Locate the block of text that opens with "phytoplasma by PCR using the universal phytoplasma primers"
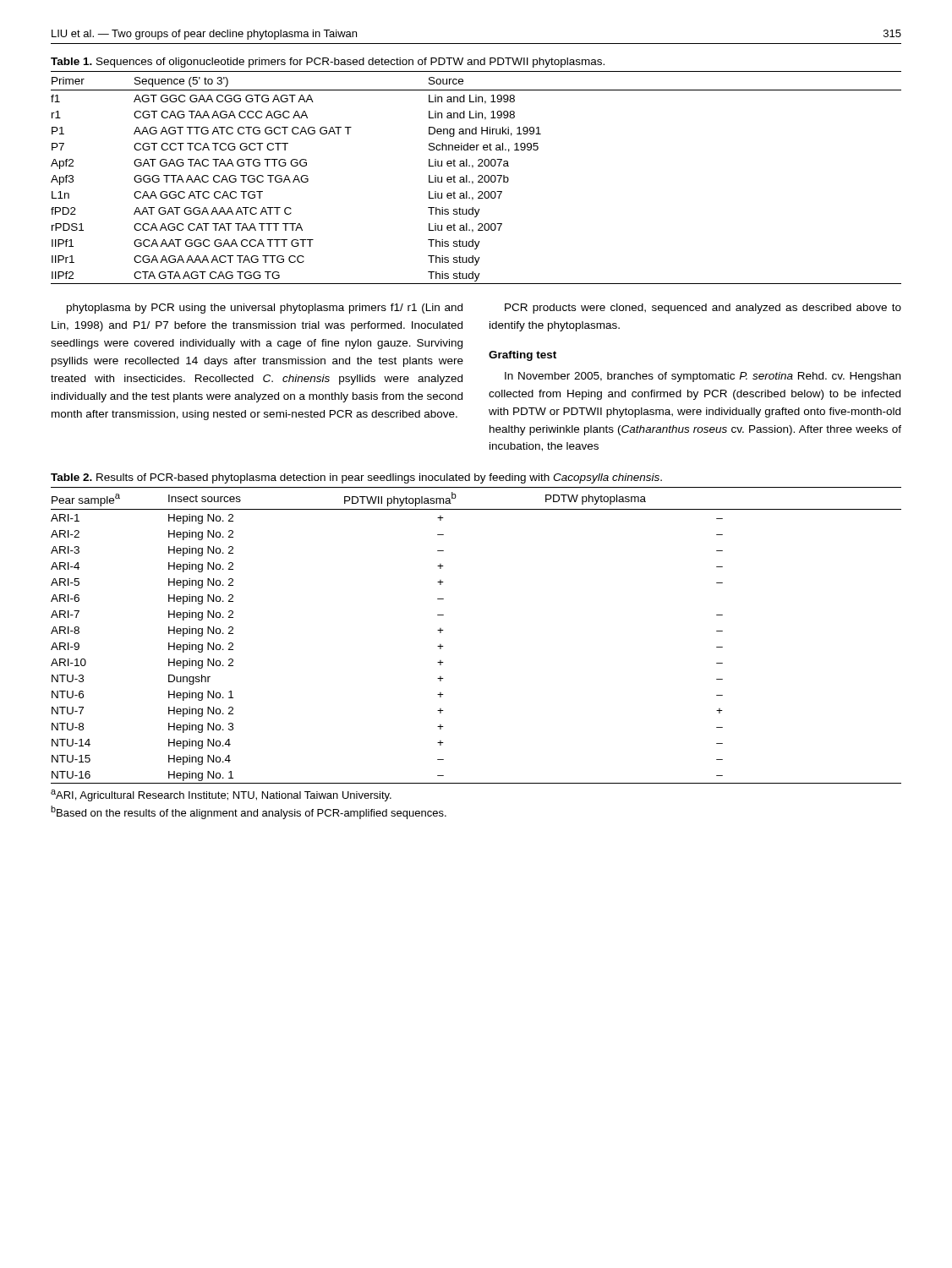952x1268 pixels. click(257, 361)
